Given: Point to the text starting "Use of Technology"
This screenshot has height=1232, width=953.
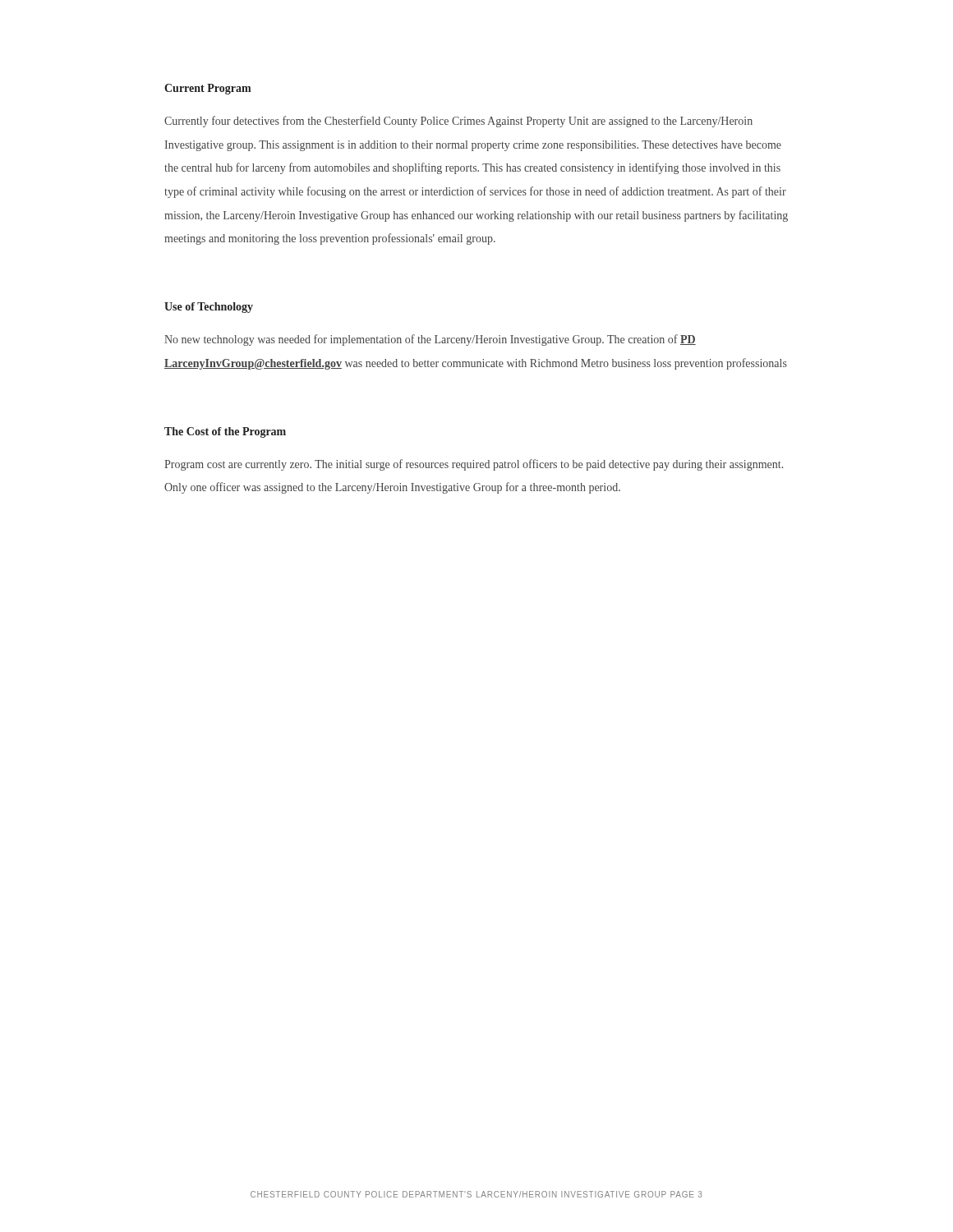Looking at the screenshot, I should pos(209,308).
